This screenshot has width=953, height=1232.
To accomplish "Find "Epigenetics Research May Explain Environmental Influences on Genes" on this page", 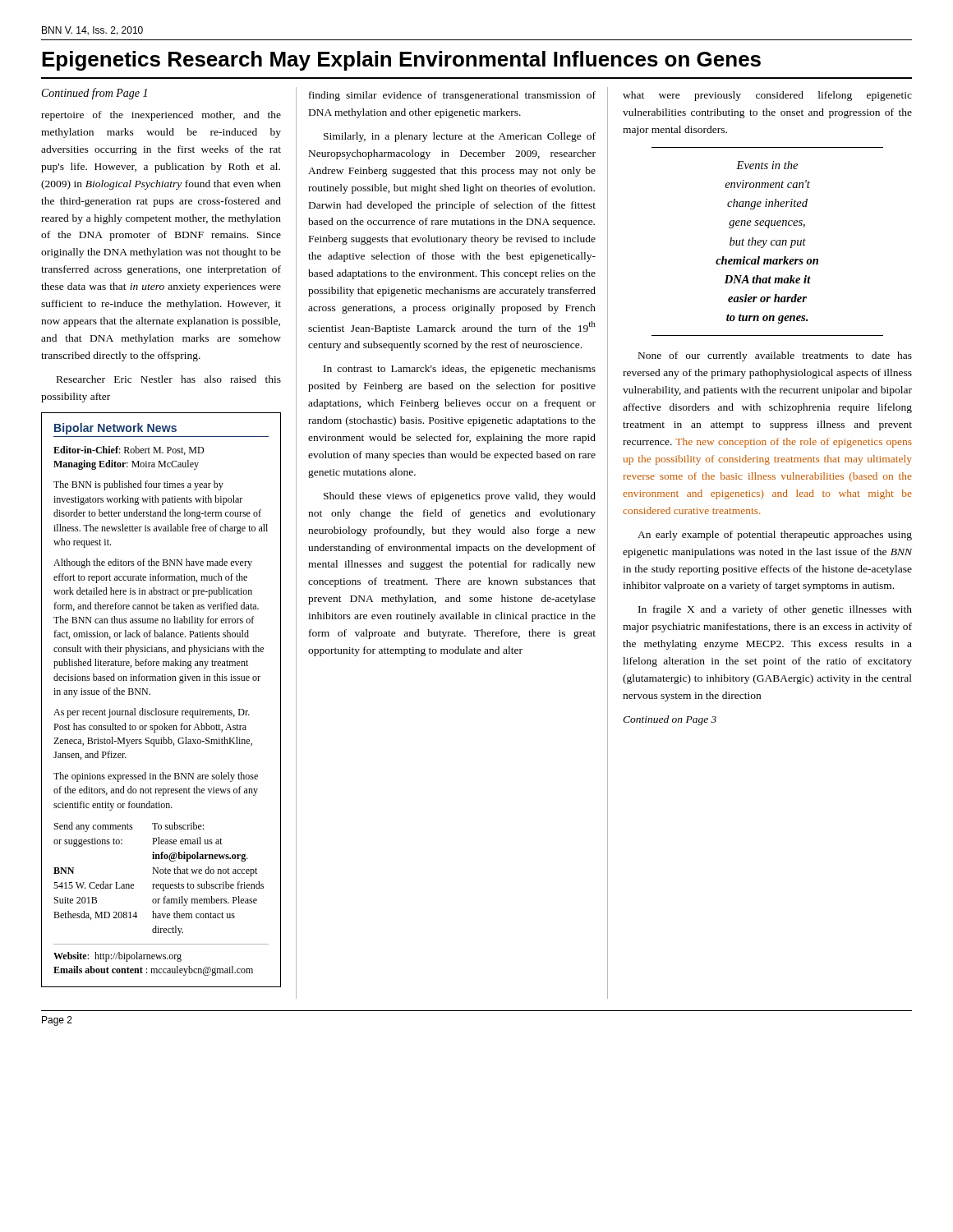I will pos(476,60).
